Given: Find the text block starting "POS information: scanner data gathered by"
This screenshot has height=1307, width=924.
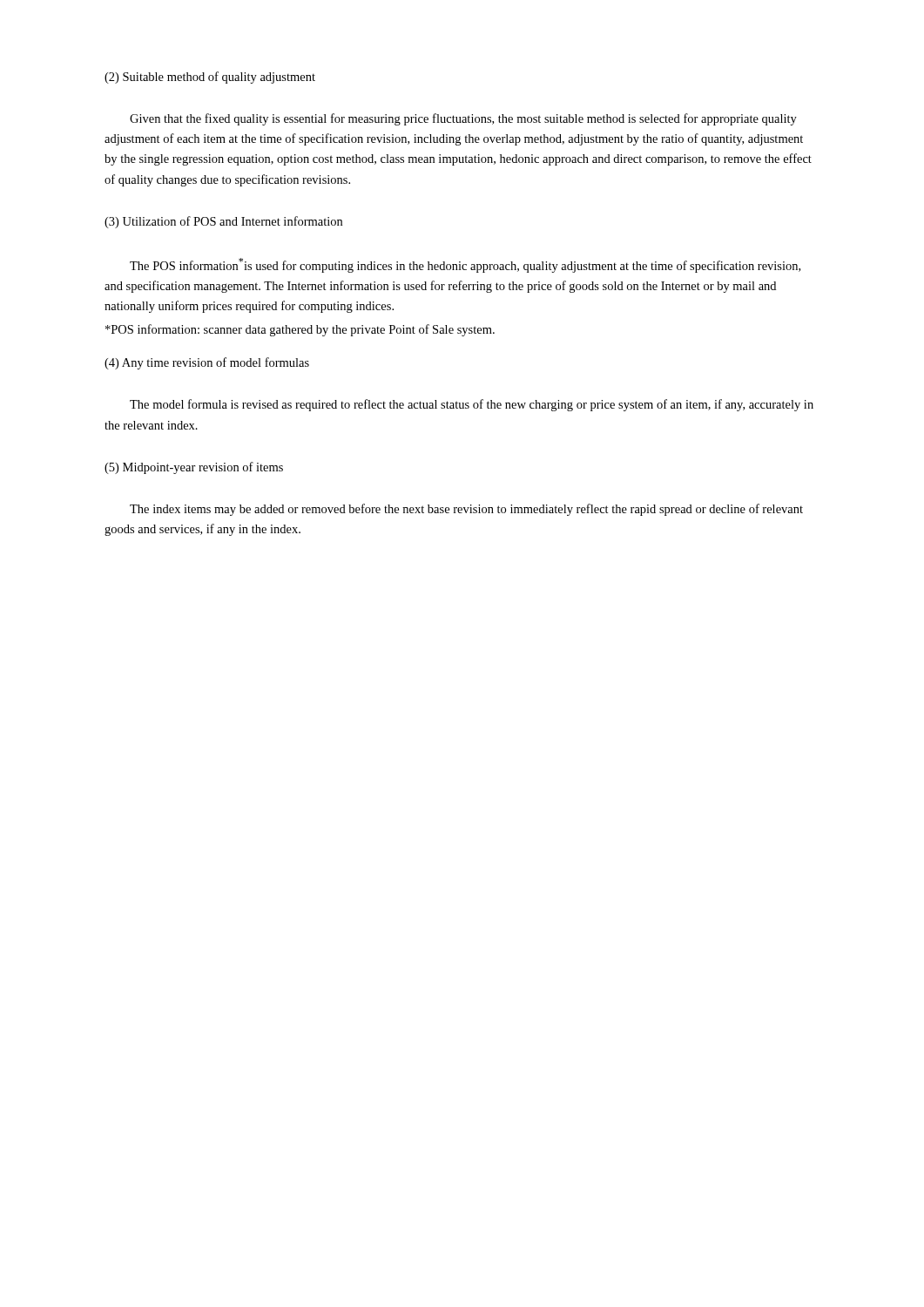Looking at the screenshot, I should tap(462, 330).
